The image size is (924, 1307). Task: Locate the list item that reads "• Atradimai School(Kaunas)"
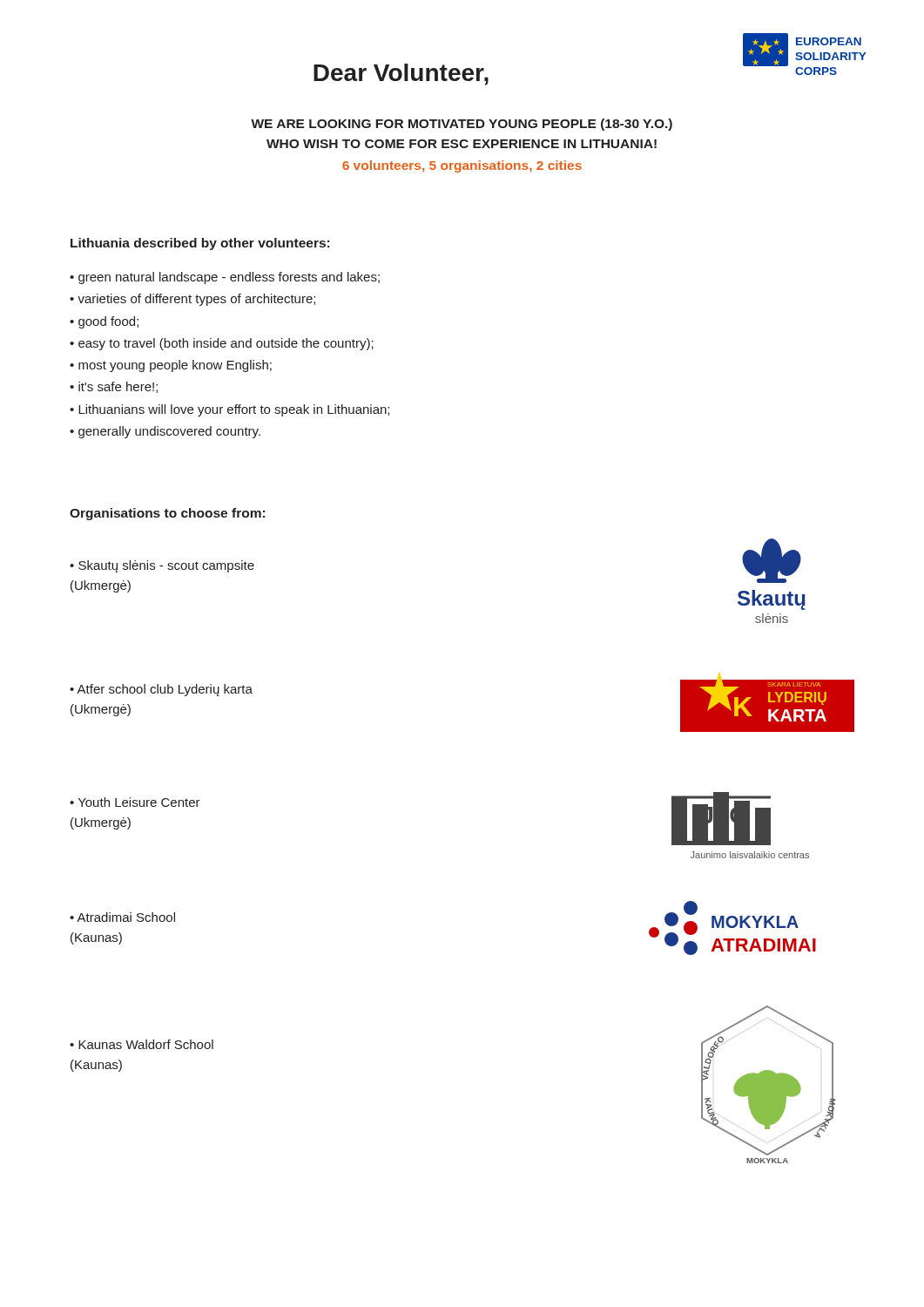(x=123, y=927)
